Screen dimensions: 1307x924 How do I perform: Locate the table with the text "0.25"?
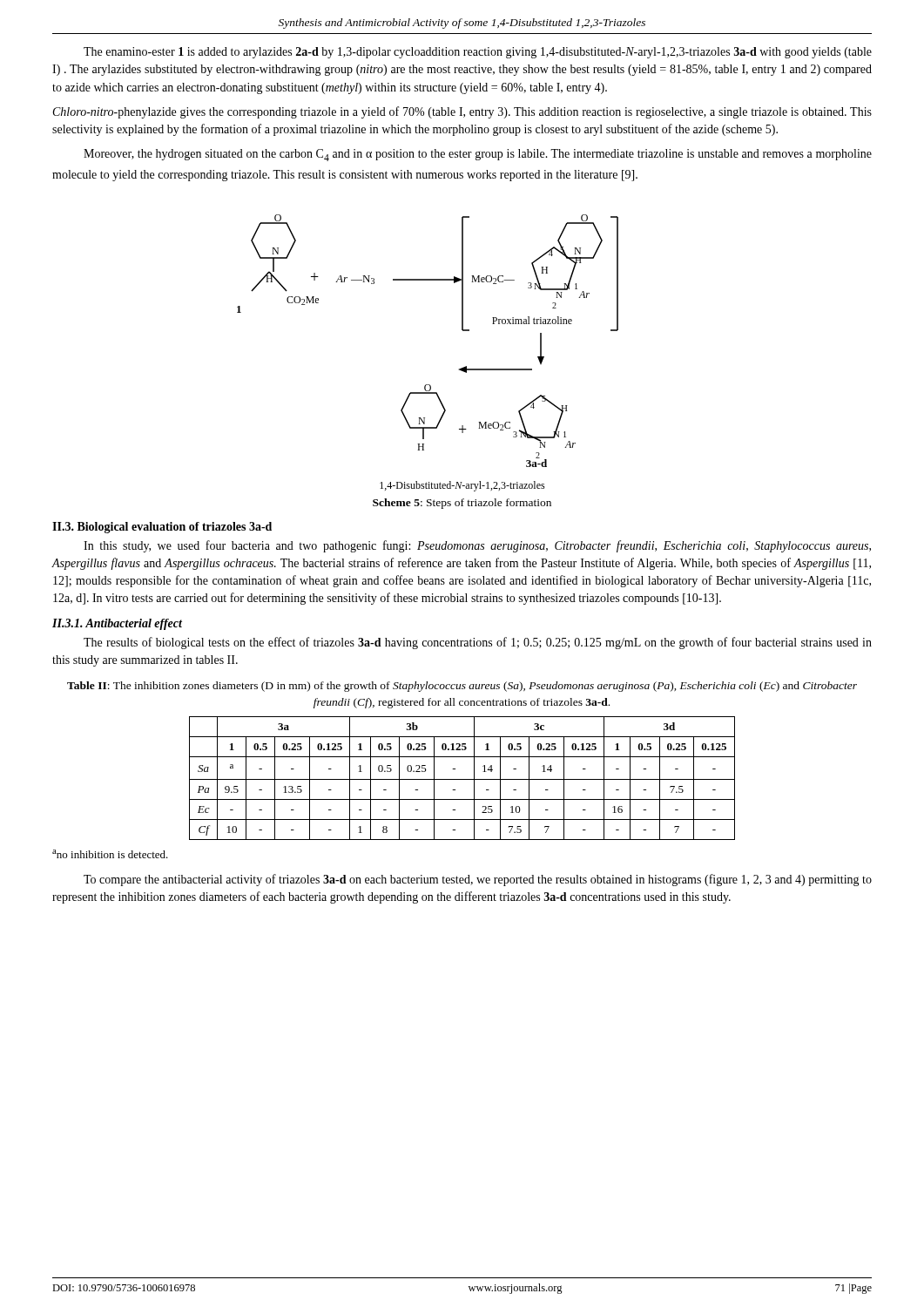462,778
